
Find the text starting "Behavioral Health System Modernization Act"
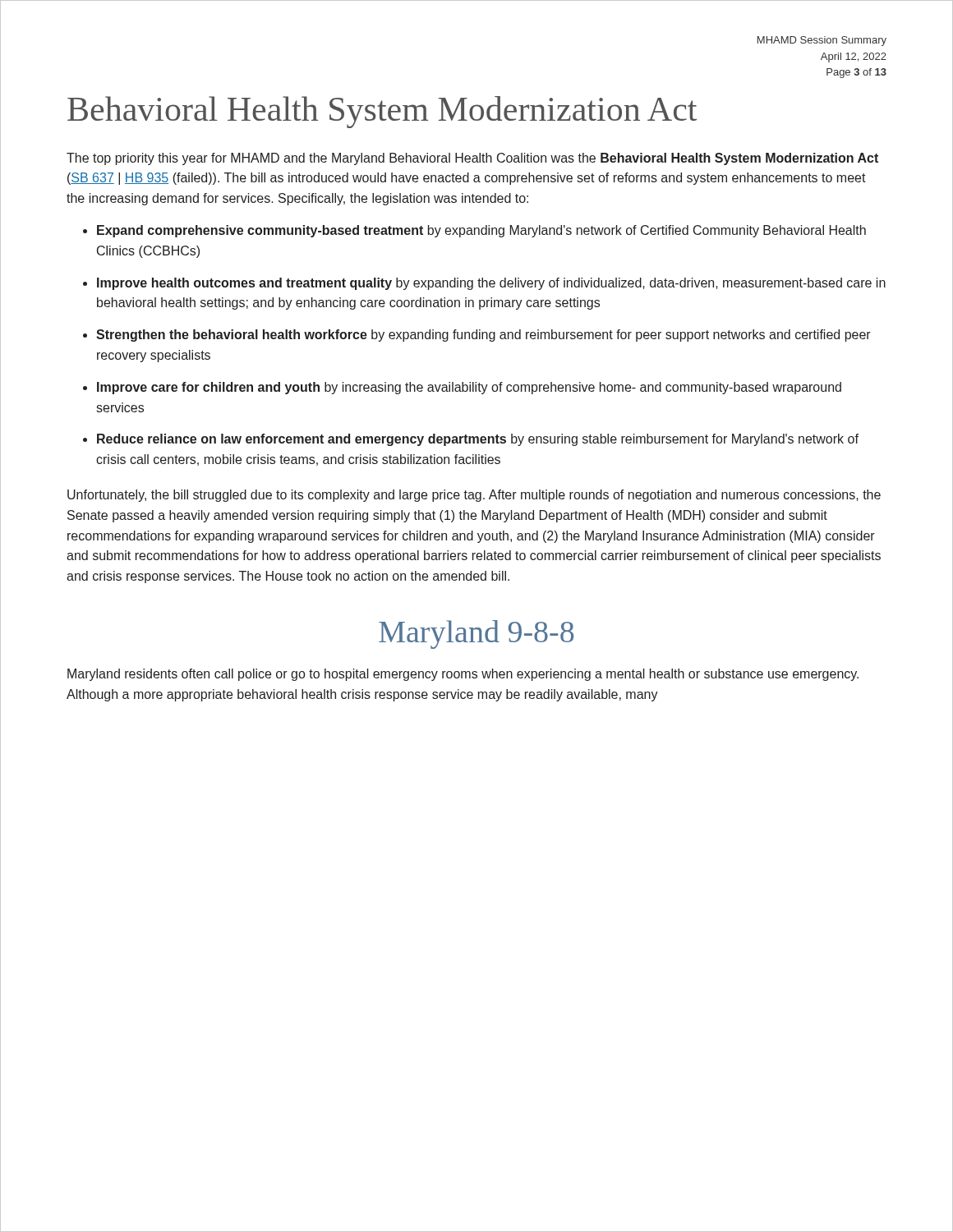pyautogui.click(x=476, y=110)
